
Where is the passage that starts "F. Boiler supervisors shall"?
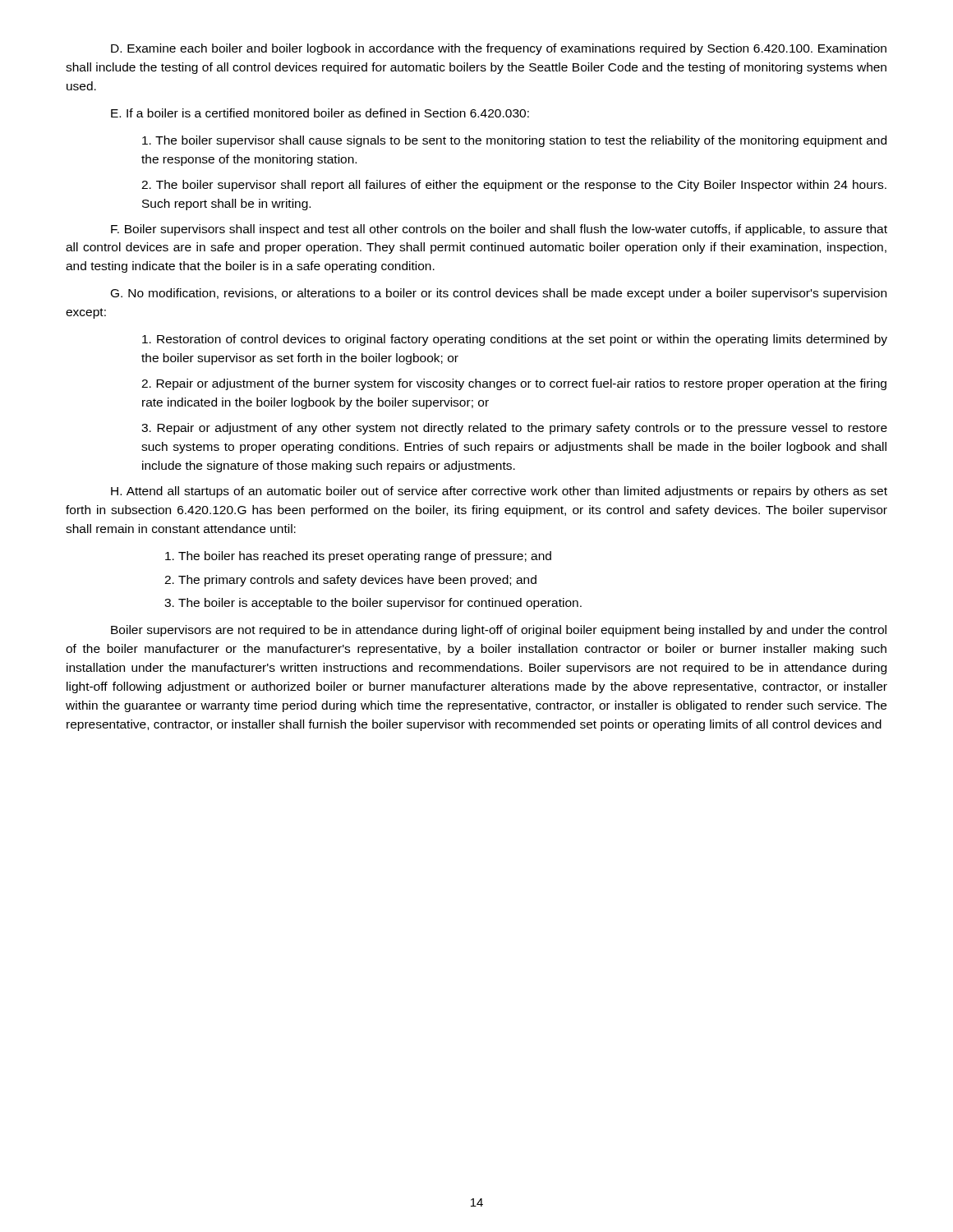[476, 247]
